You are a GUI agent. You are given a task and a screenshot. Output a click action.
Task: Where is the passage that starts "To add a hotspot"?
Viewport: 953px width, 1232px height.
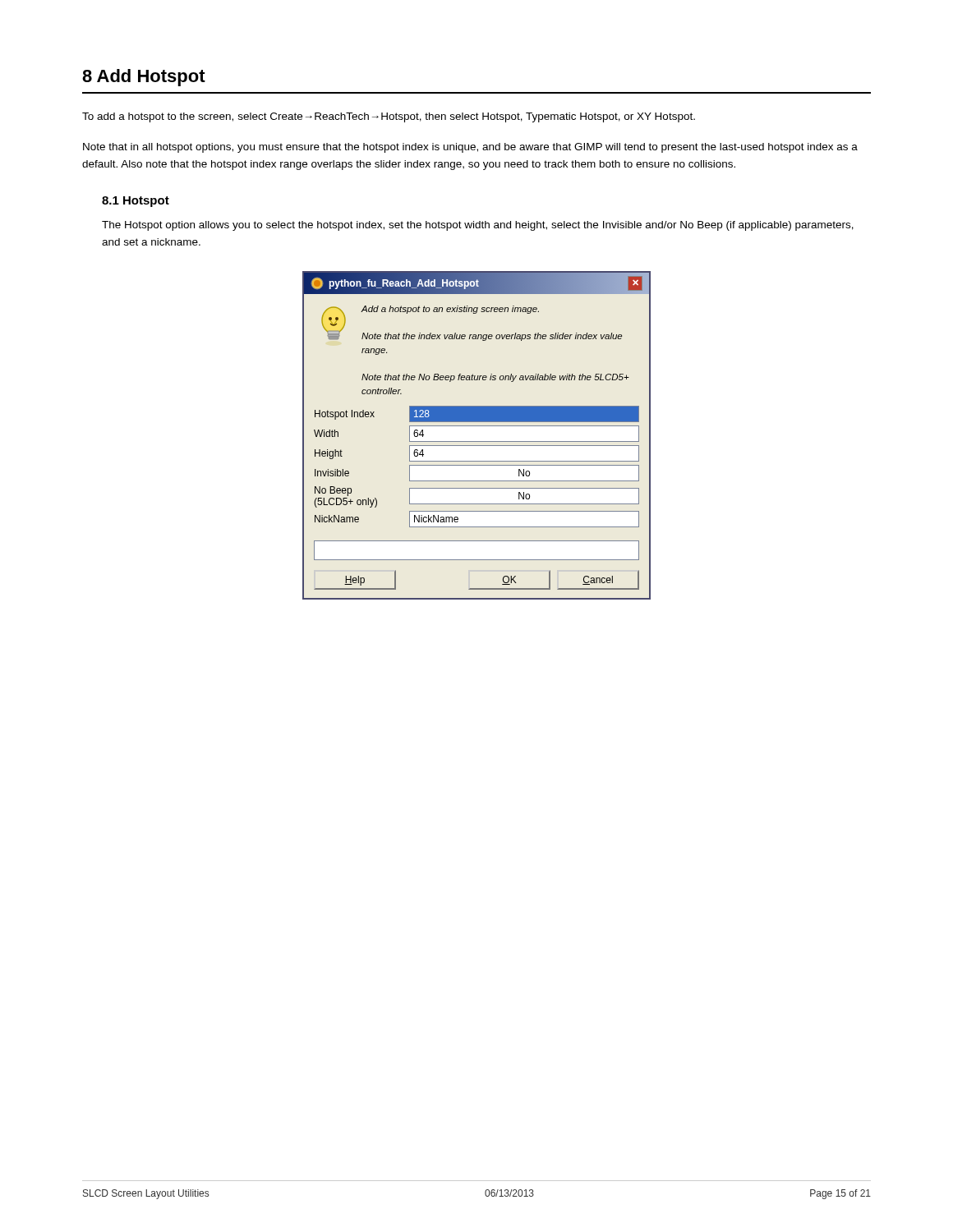pos(389,116)
